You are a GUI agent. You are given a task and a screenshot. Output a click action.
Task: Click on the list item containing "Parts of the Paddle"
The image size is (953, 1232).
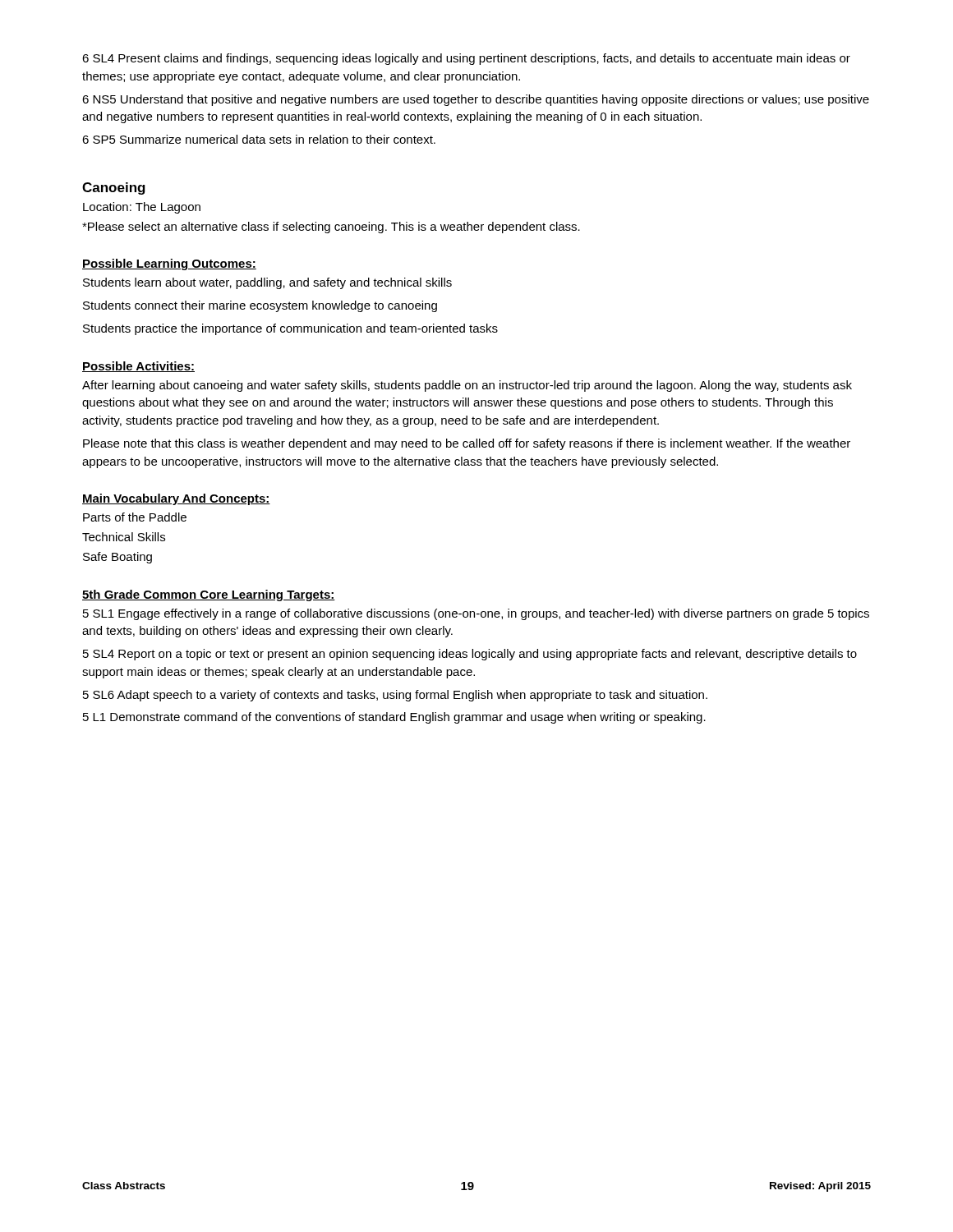135,517
